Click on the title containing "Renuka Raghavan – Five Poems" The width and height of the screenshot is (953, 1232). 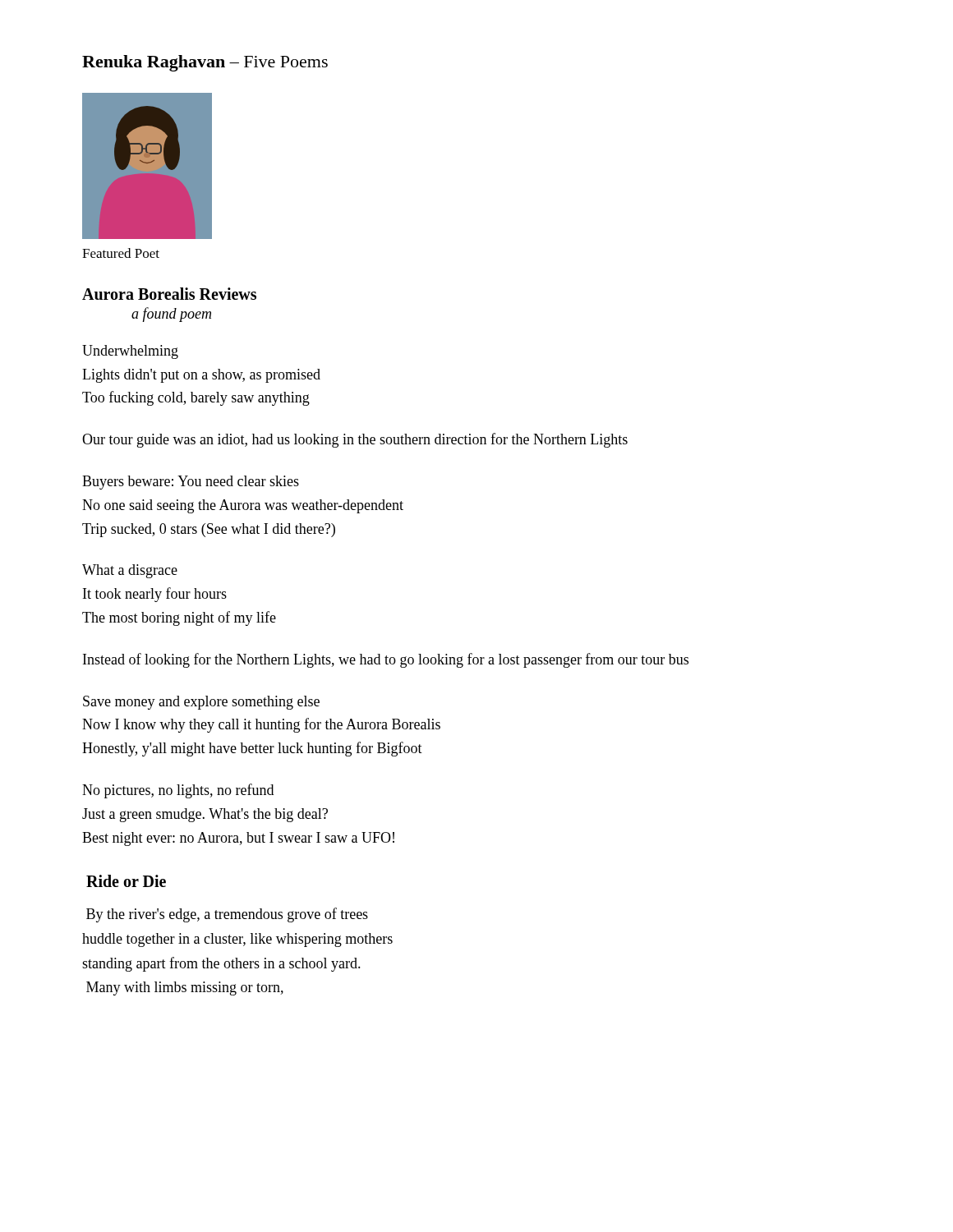coord(205,61)
